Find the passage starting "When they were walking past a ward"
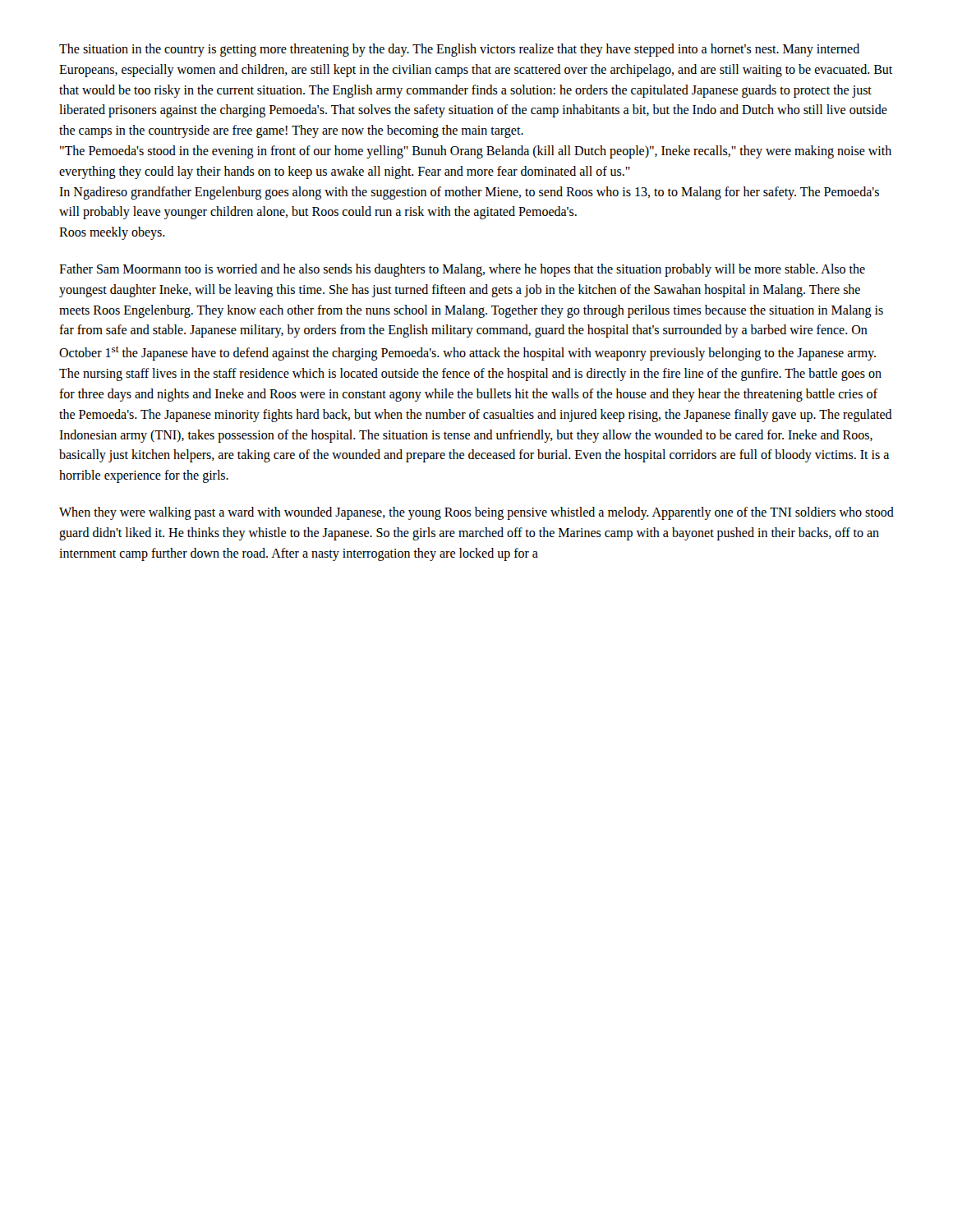Screen dimensions: 1232x953 [x=476, y=532]
